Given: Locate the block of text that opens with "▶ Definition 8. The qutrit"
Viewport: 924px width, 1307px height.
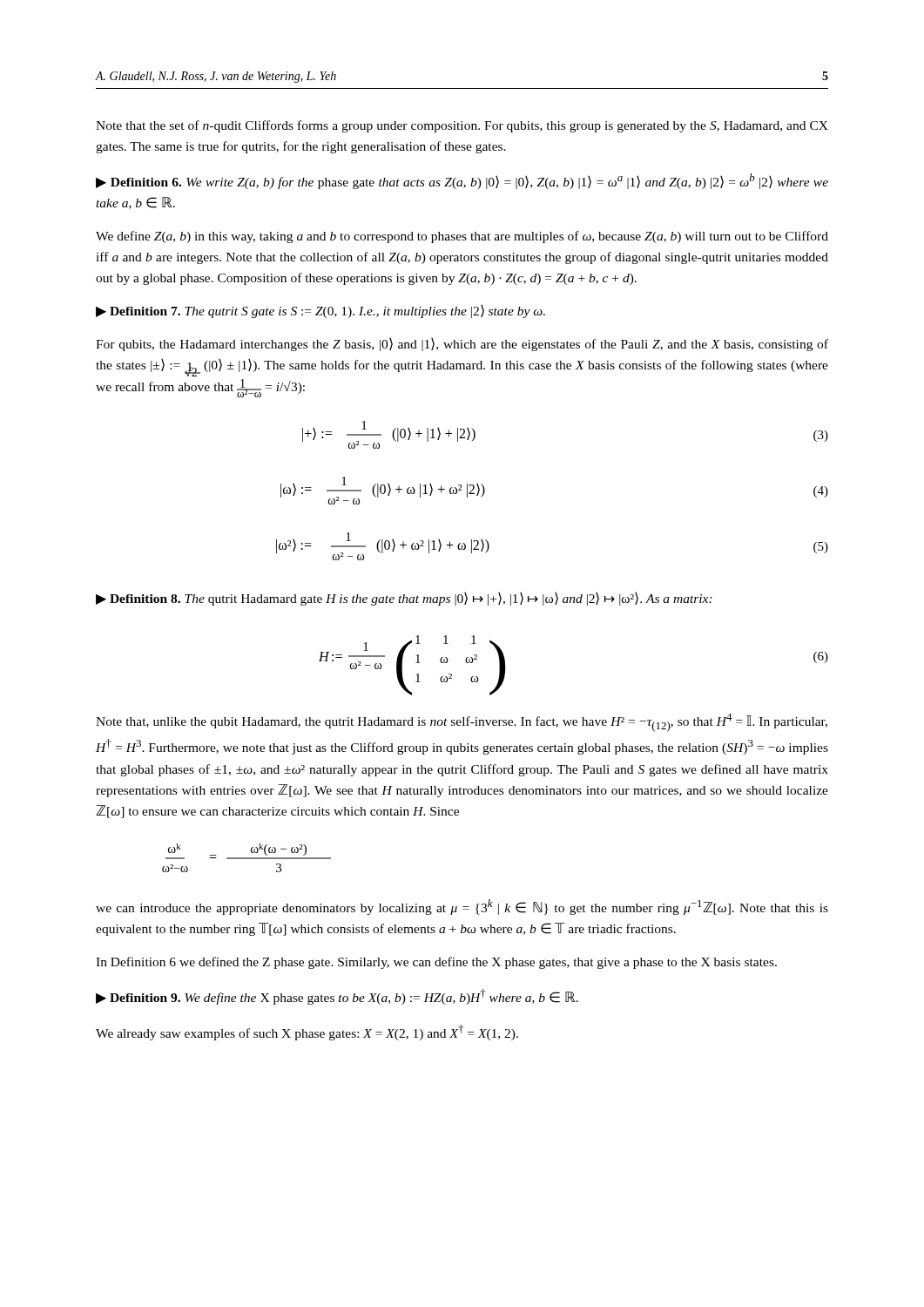Looking at the screenshot, I should (404, 598).
